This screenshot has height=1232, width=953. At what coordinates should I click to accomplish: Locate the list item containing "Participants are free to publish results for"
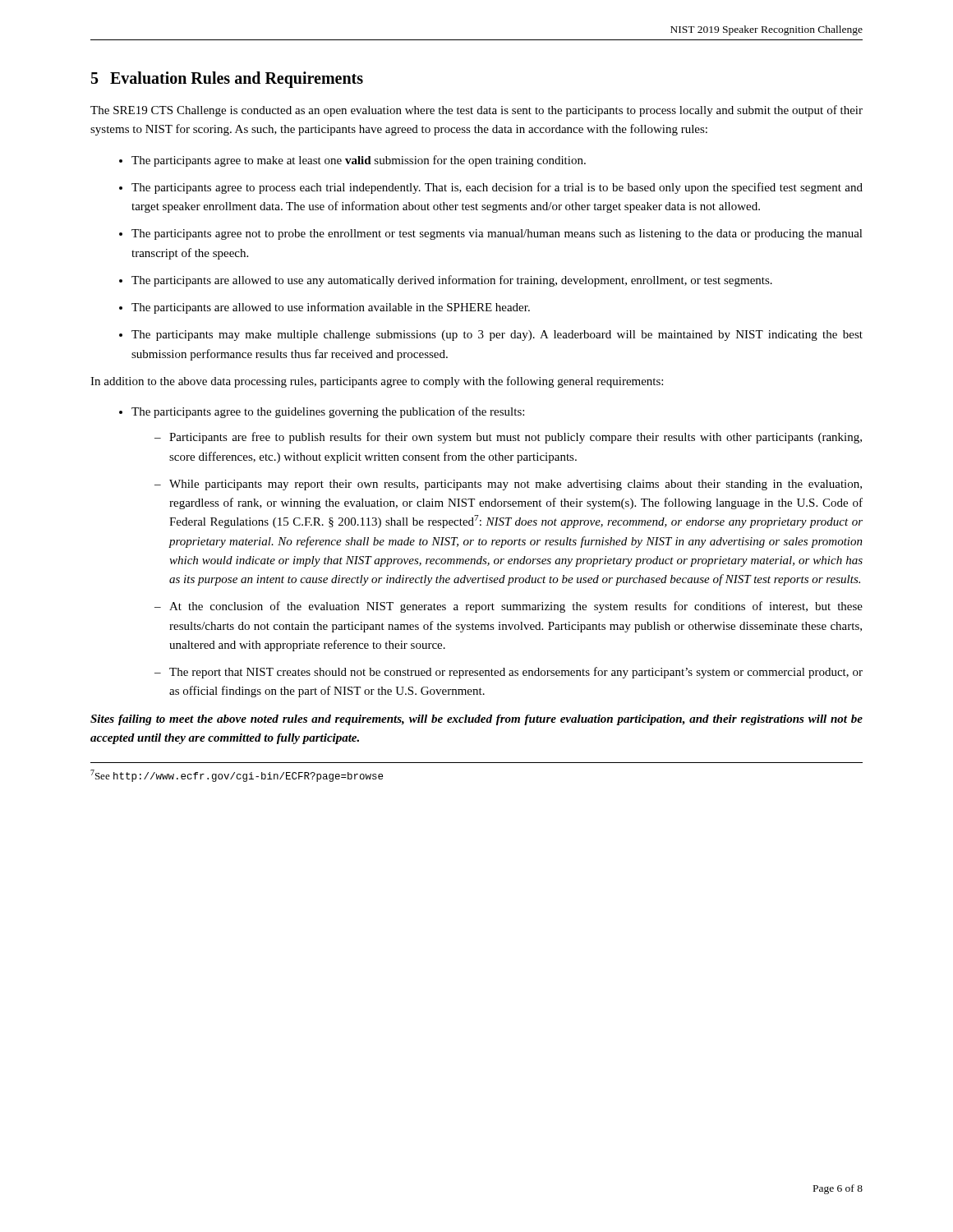click(516, 447)
